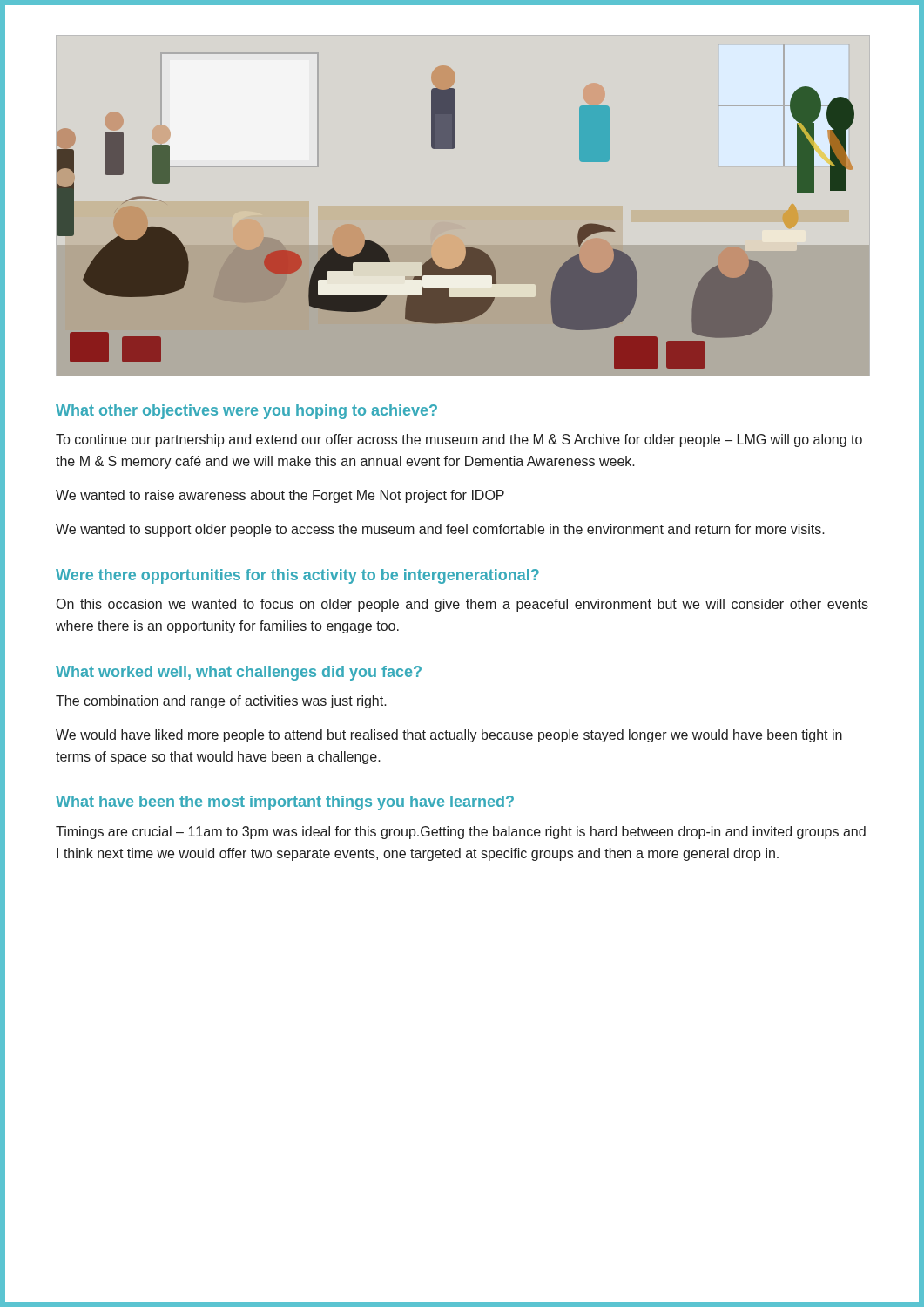
Task: Navigate to the element starting "What other objectives were you hoping to achieve?"
Action: coord(247,410)
